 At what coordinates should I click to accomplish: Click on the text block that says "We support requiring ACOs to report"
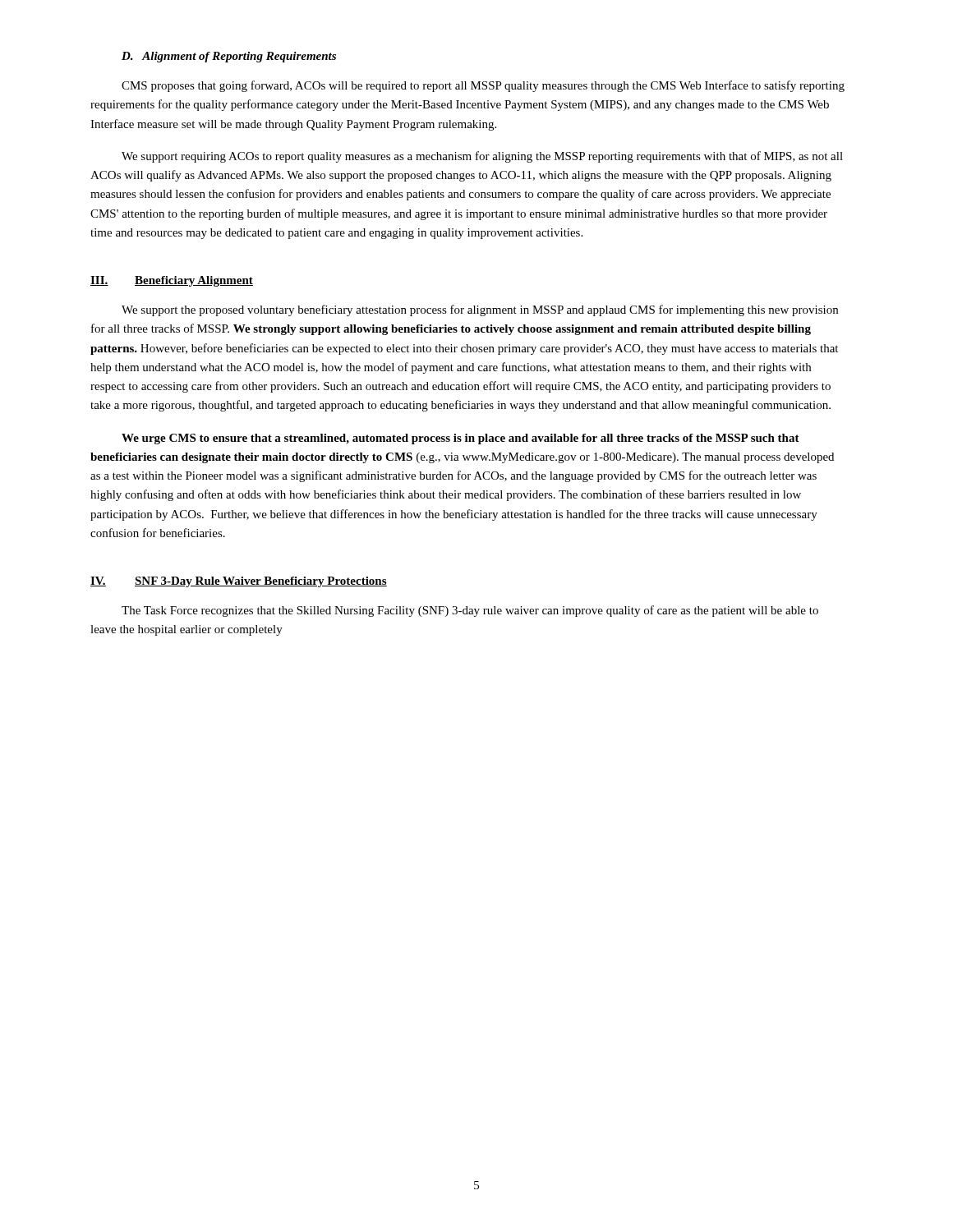[467, 194]
